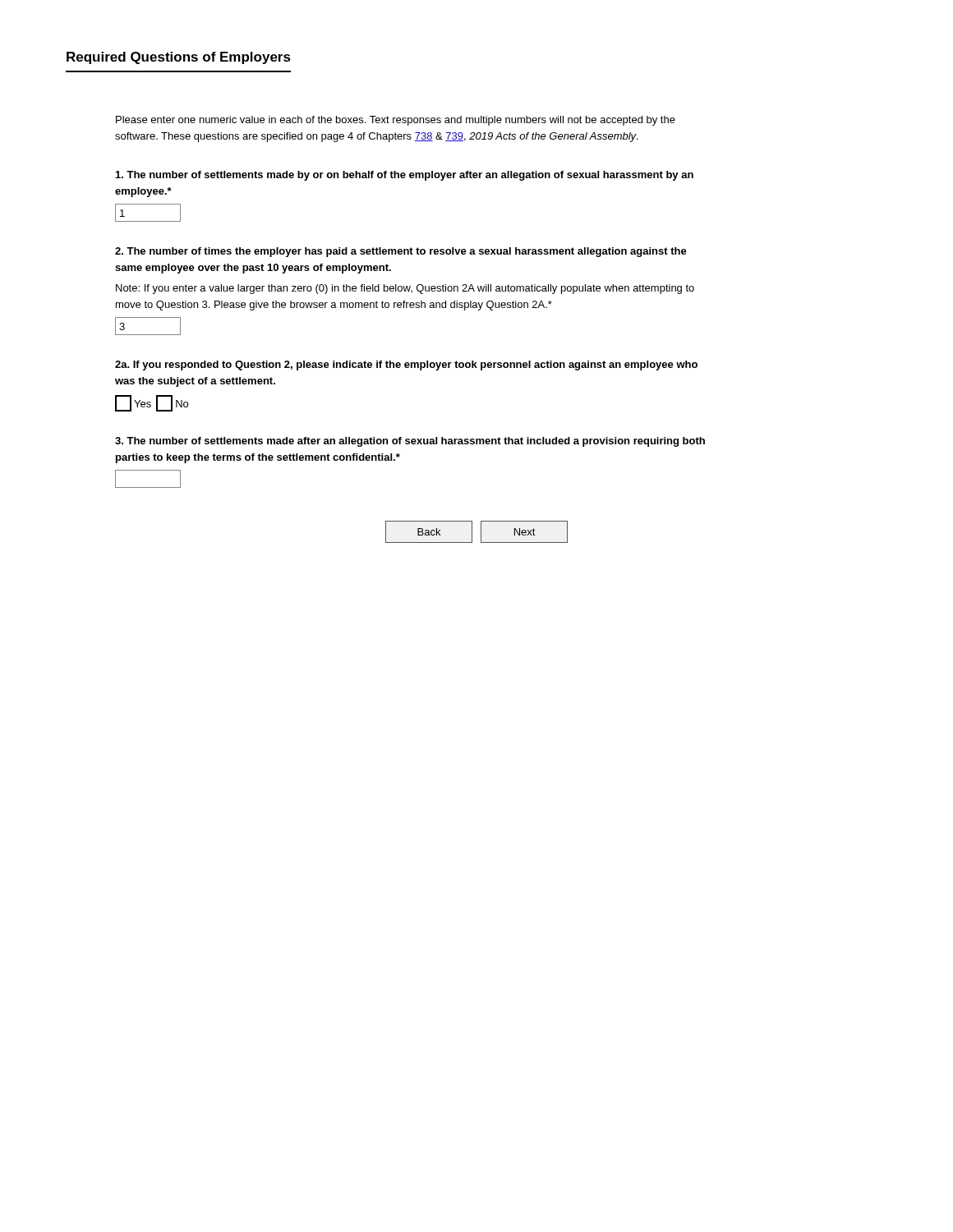The height and width of the screenshot is (1232, 953).
Task: Locate the text block starting "Please enter one"
Action: [x=395, y=128]
